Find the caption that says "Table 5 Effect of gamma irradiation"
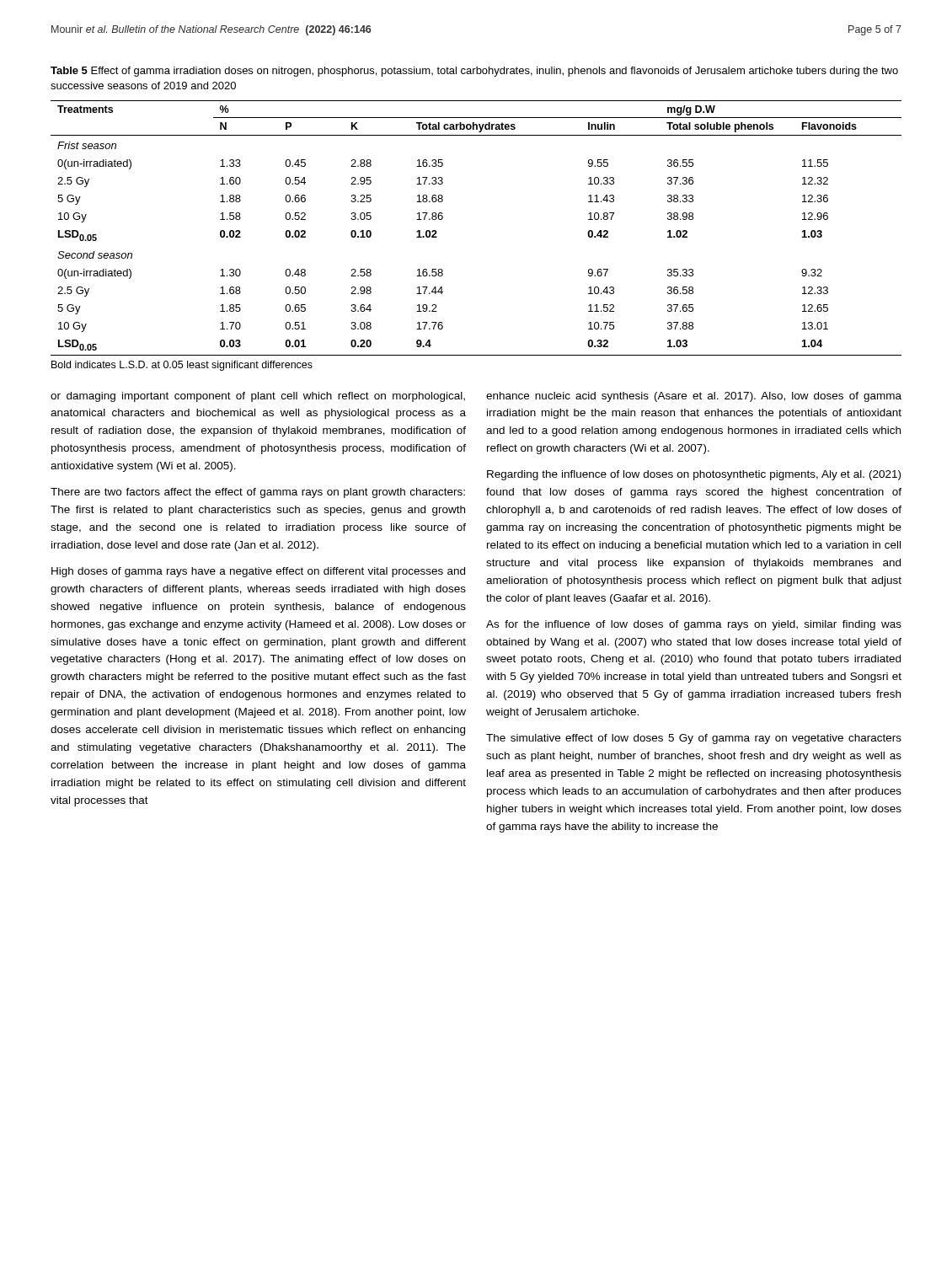 [x=474, y=78]
